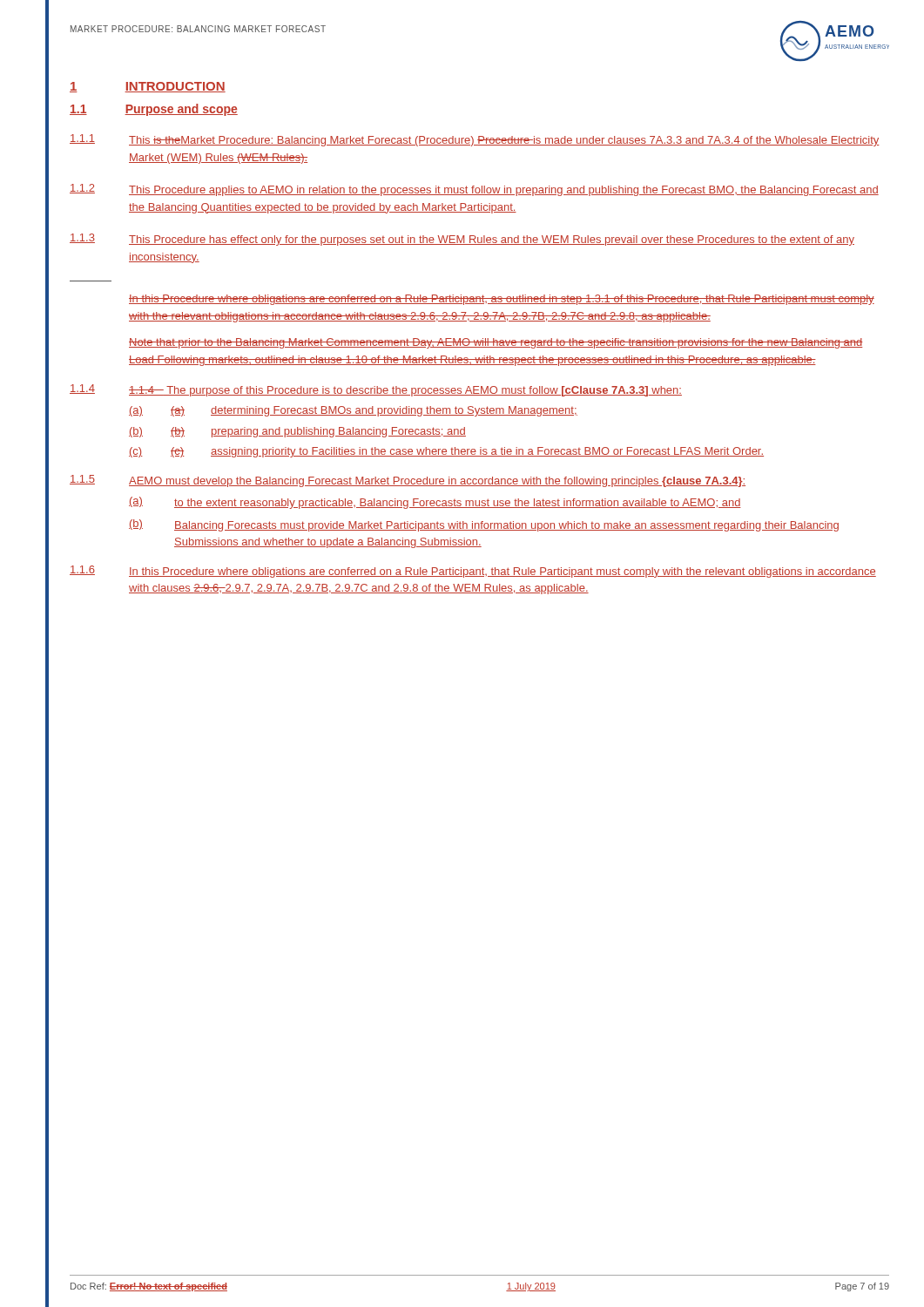Find the block on this page that starts "(a) to the extent reasonably practicable, Balancing Forecasts"
The width and height of the screenshot is (924, 1307).
tap(509, 503)
